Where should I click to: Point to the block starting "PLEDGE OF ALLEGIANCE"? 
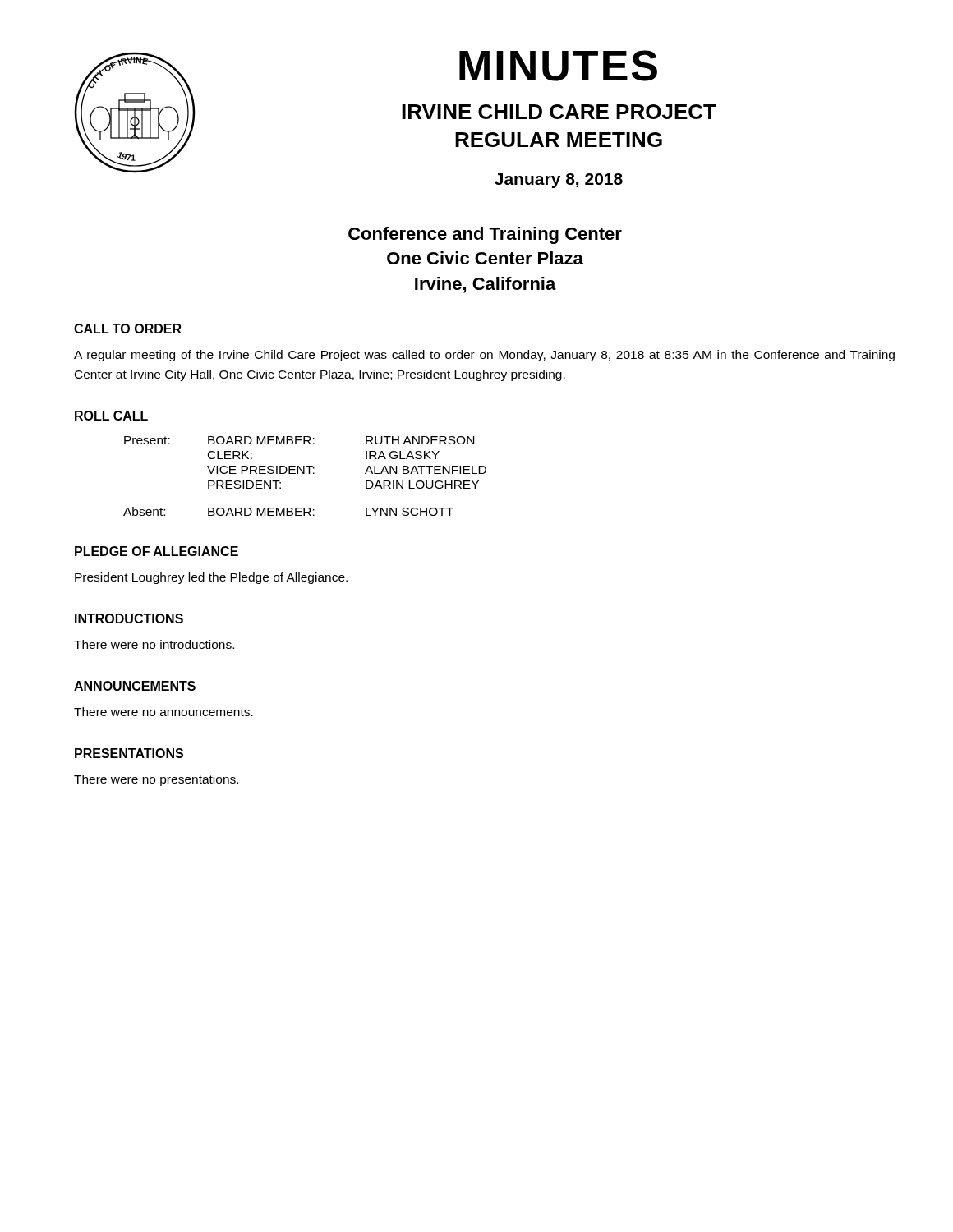pyautogui.click(x=156, y=552)
